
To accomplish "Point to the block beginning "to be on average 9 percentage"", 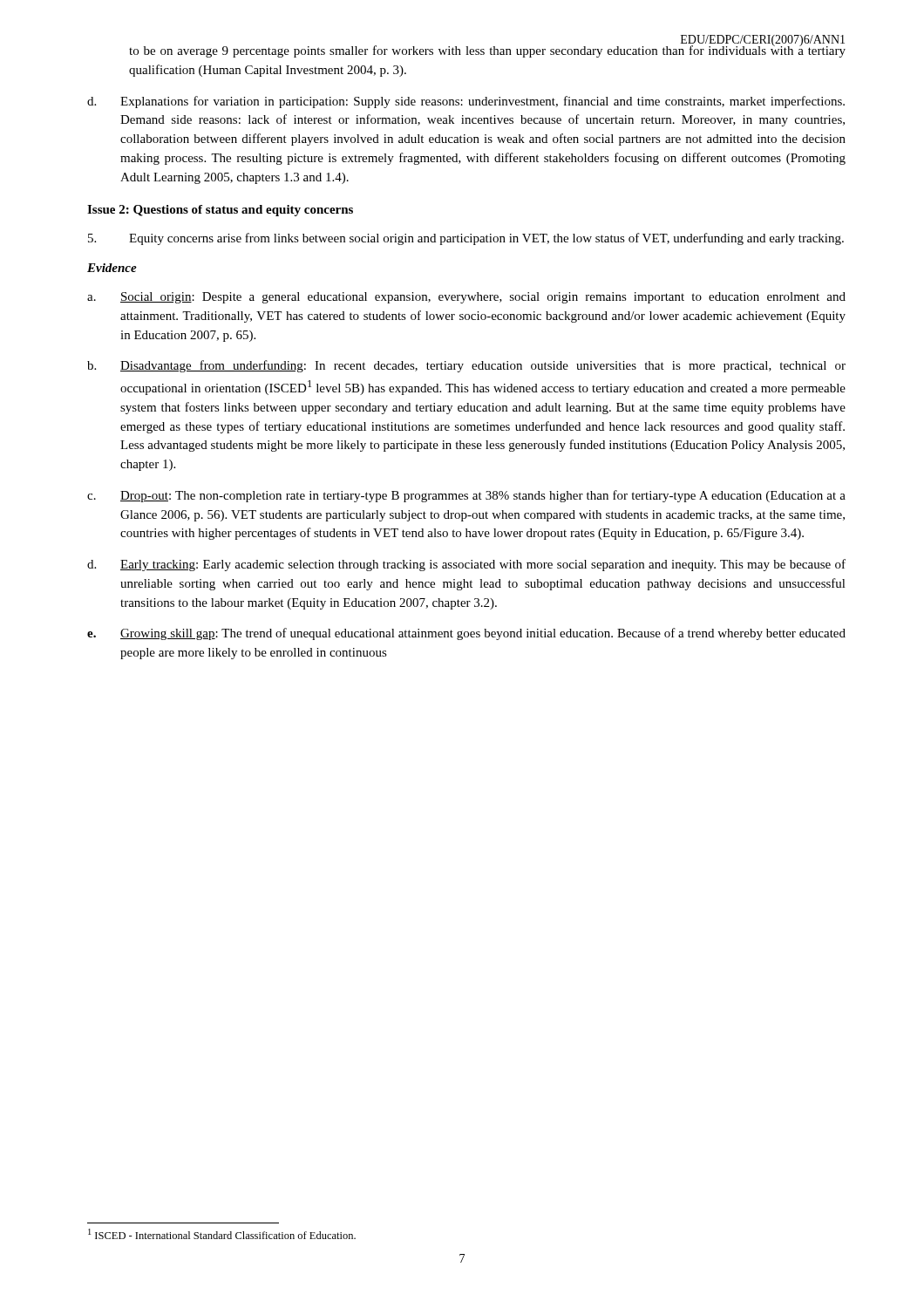I will click(x=487, y=60).
